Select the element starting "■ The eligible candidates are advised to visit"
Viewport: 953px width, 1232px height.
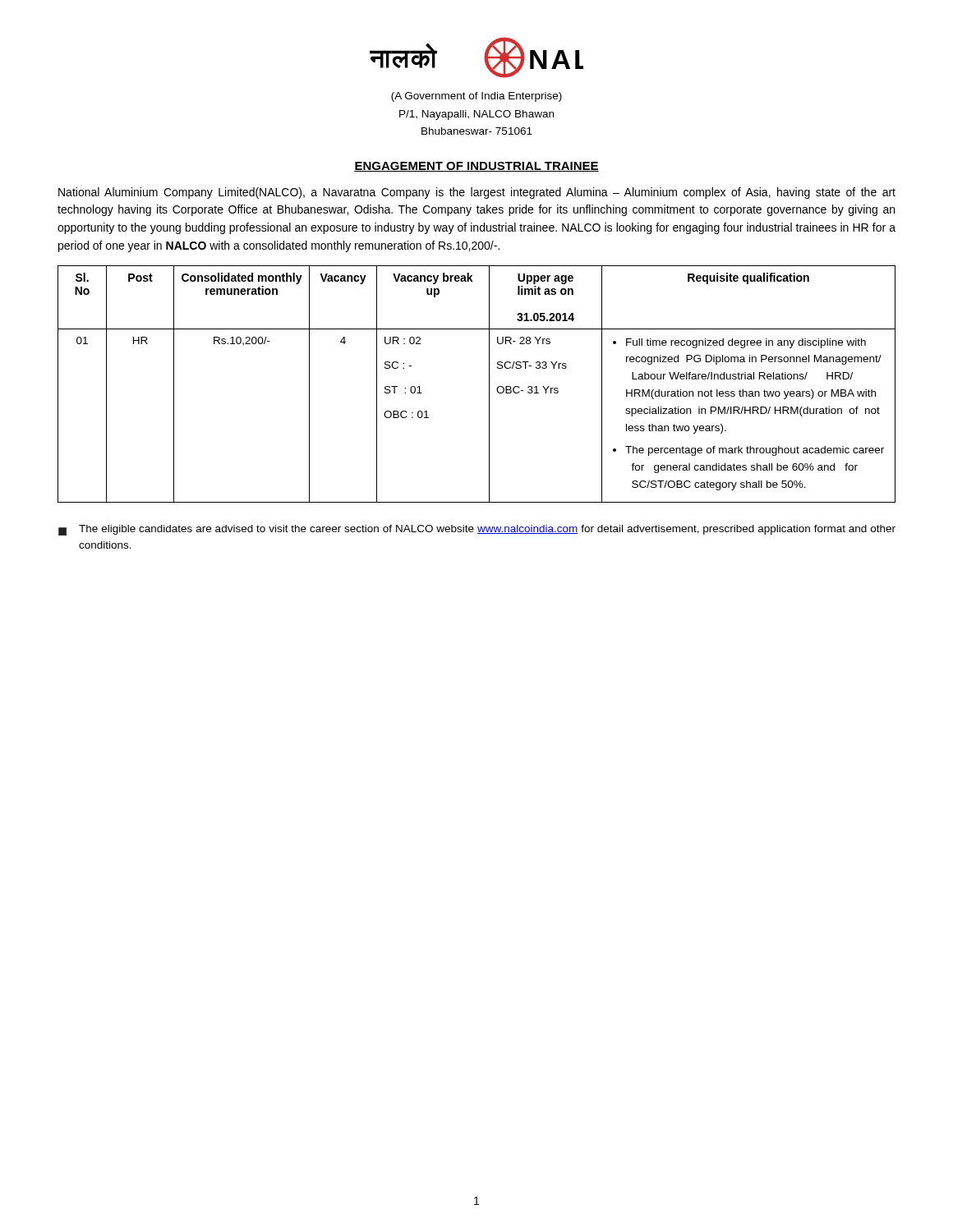476,537
